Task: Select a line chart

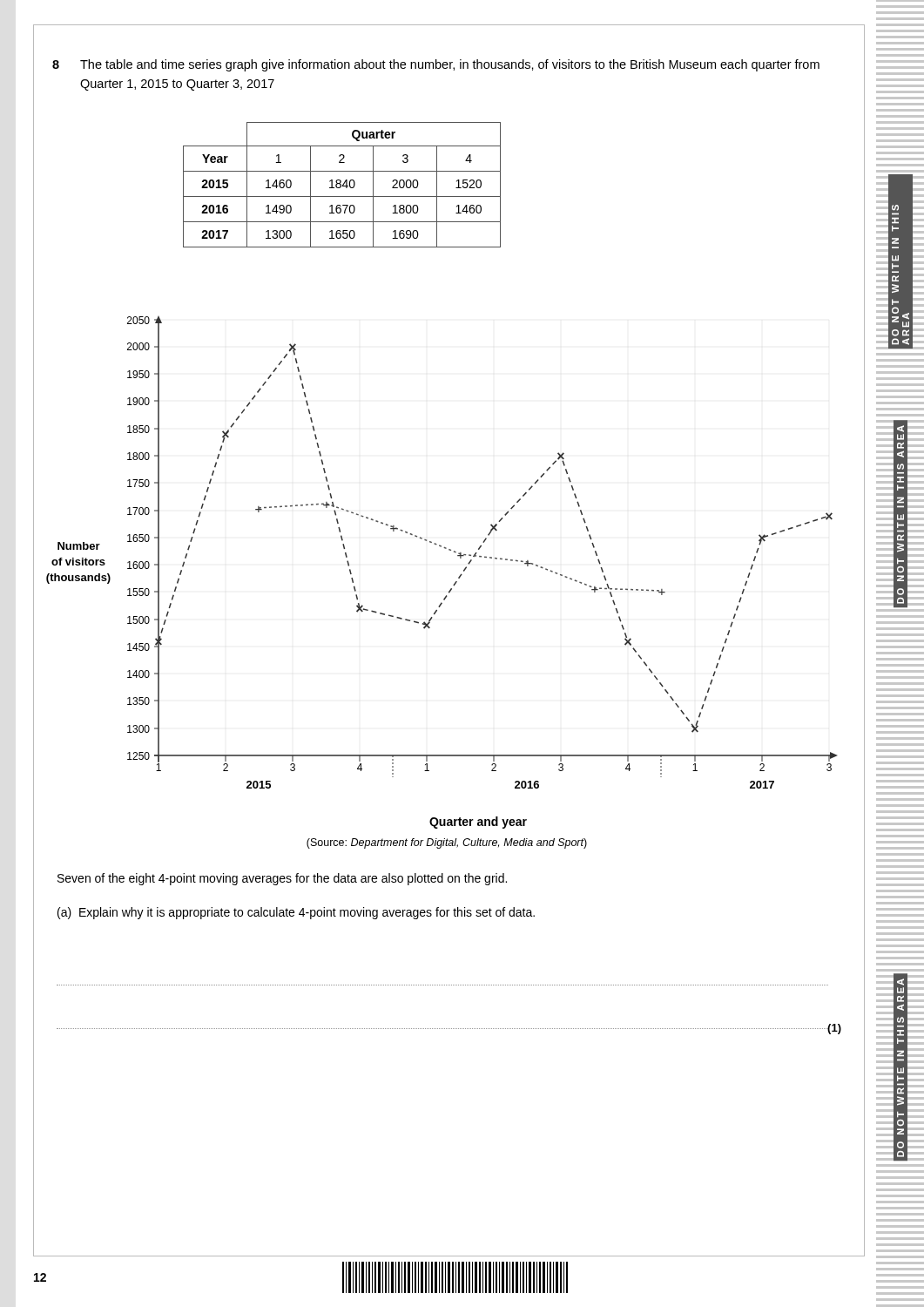Action: (x=476, y=559)
